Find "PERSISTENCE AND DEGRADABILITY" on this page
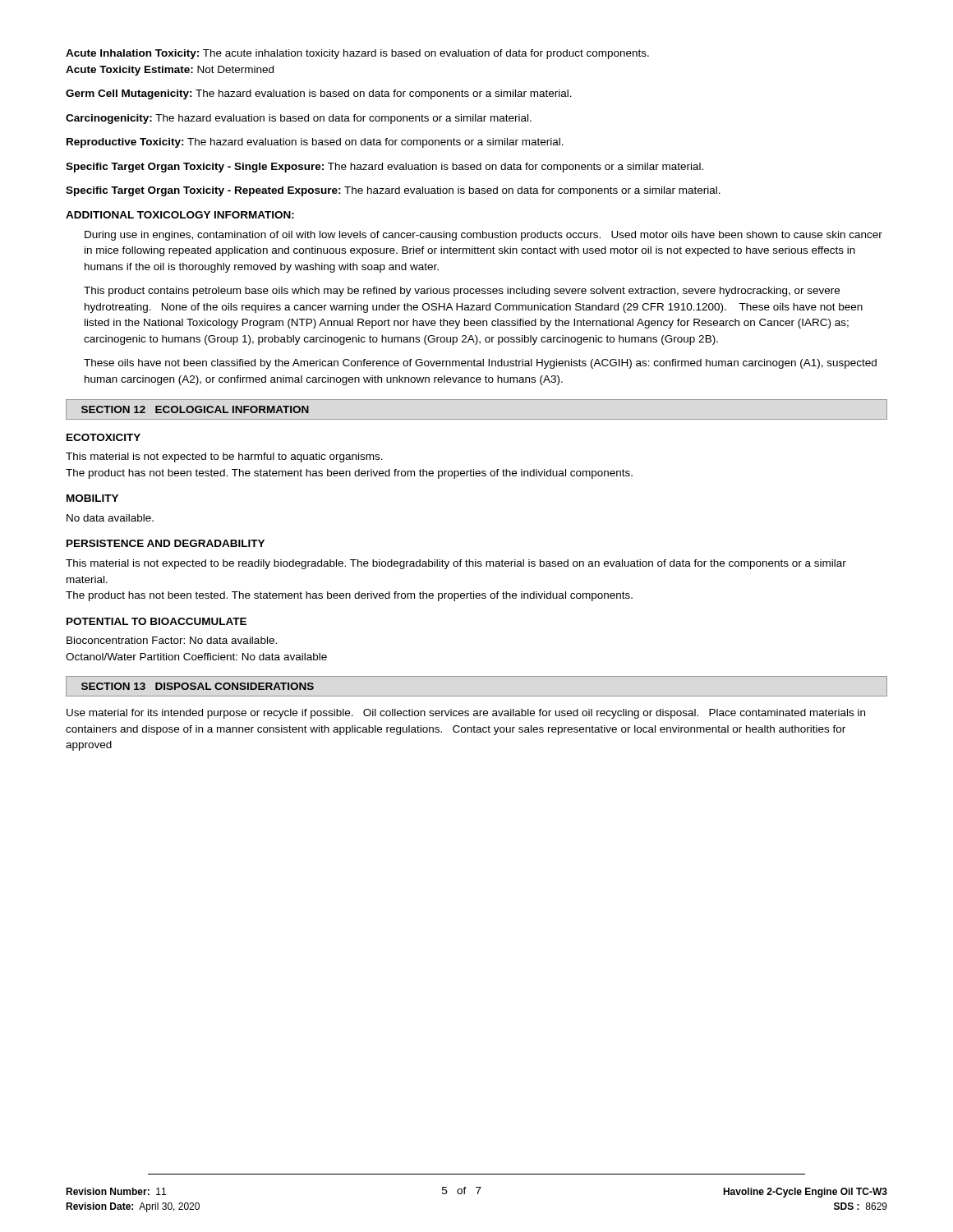The height and width of the screenshot is (1232, 953). tap(166, 543)
